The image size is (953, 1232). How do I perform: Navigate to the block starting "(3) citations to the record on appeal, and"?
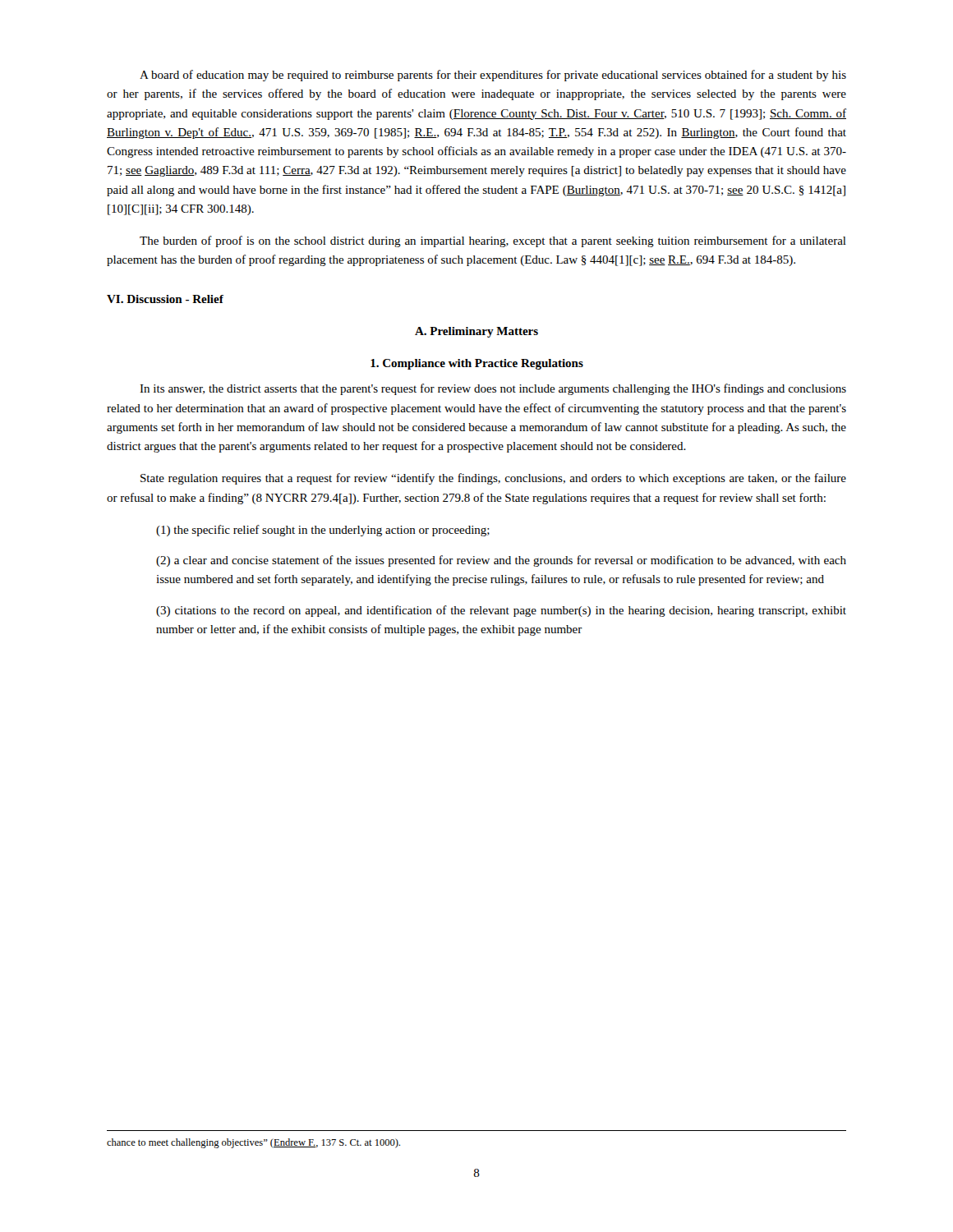point(501,619)
